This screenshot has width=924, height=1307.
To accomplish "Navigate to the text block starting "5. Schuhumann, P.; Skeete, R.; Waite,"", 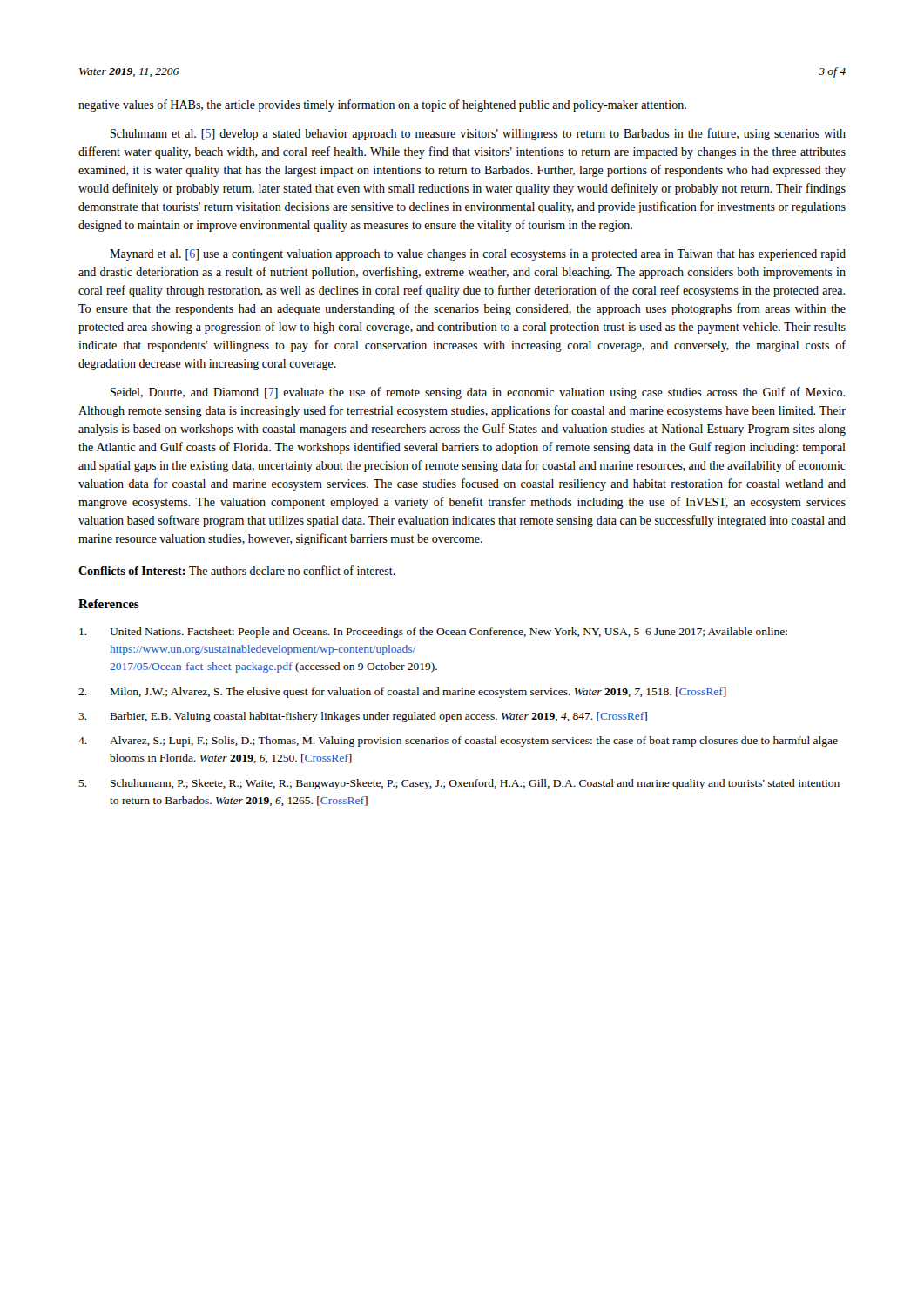I will [462, 792].
